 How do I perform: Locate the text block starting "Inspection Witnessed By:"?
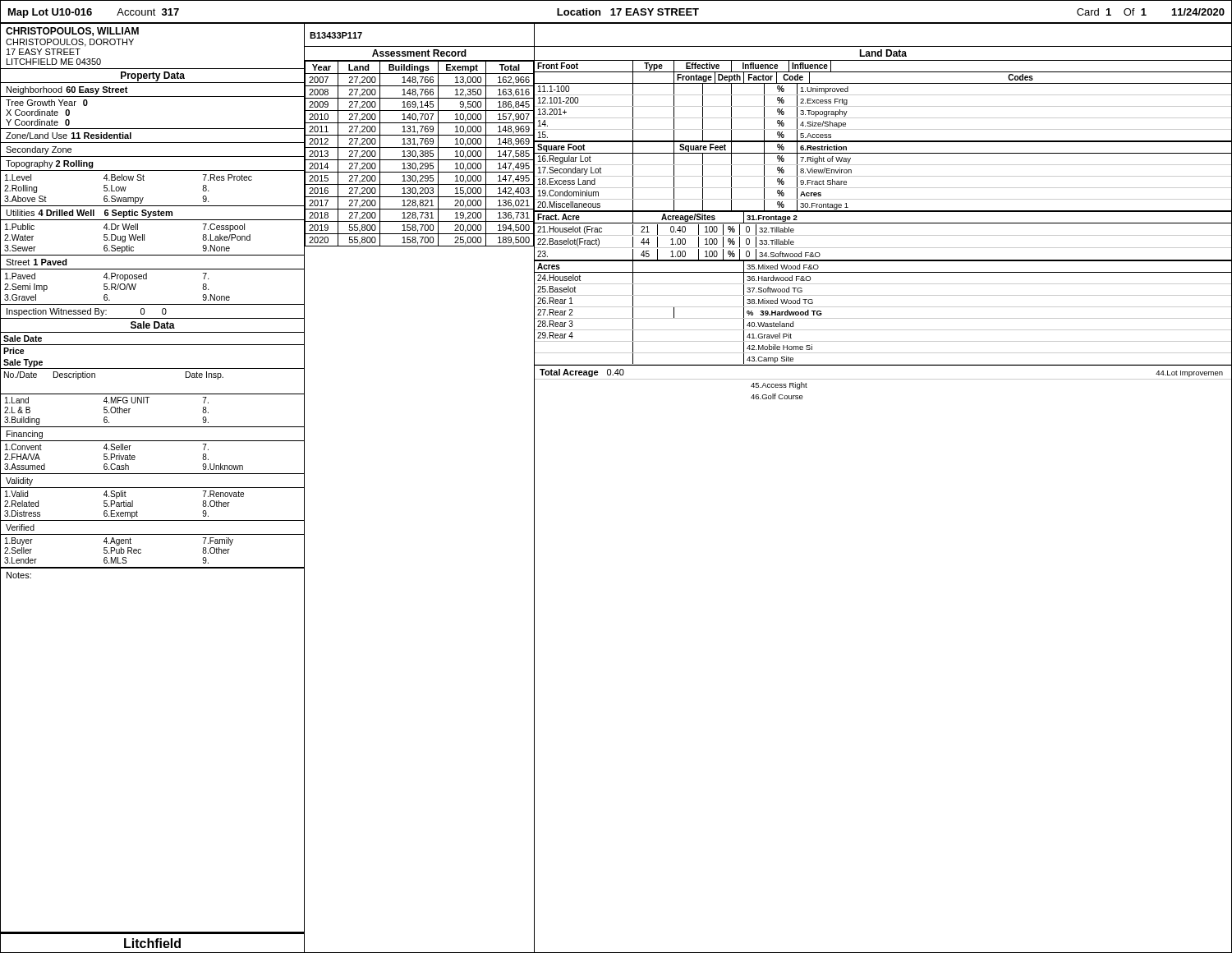click(152, 311)
